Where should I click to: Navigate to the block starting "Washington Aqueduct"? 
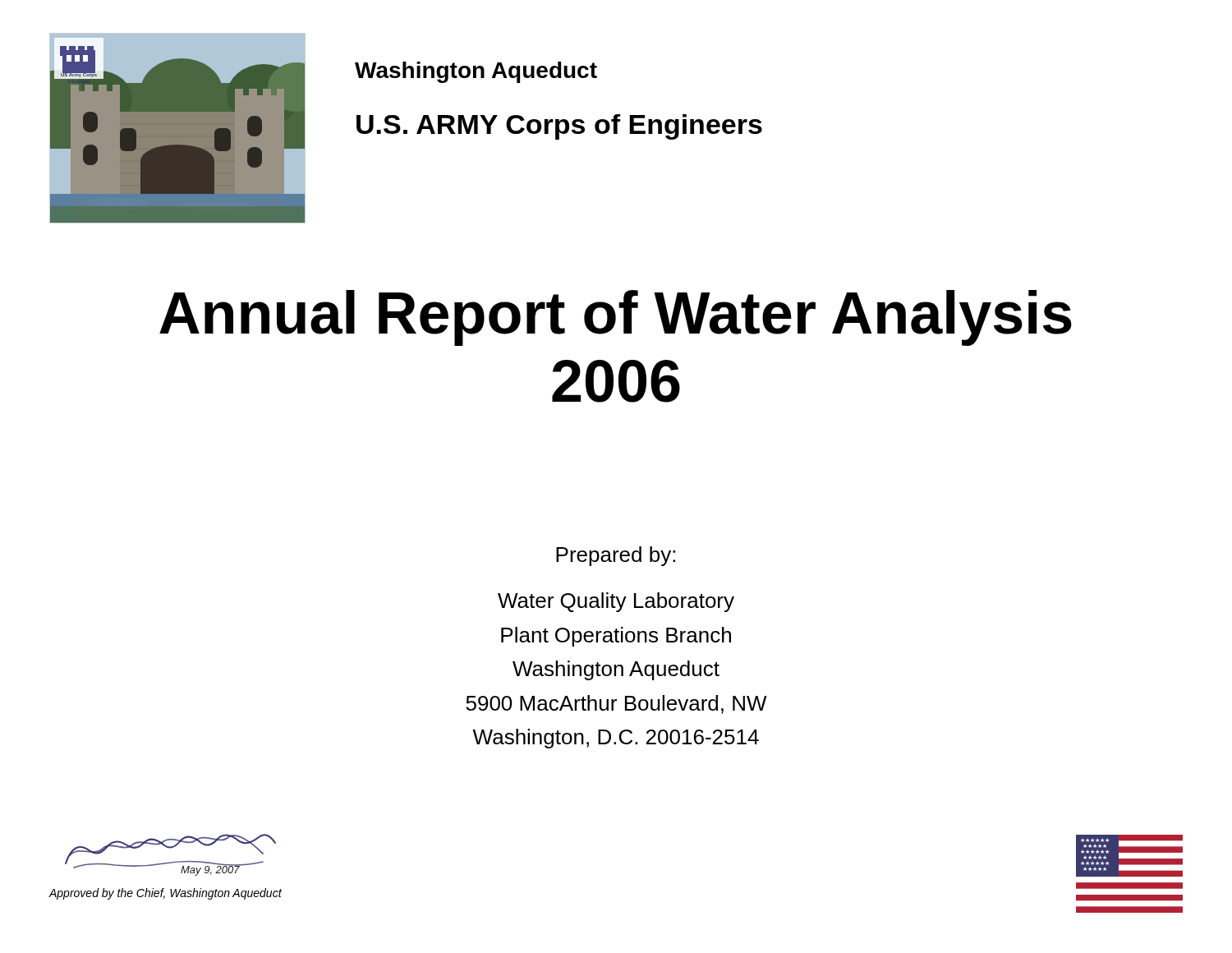[476, 70]
